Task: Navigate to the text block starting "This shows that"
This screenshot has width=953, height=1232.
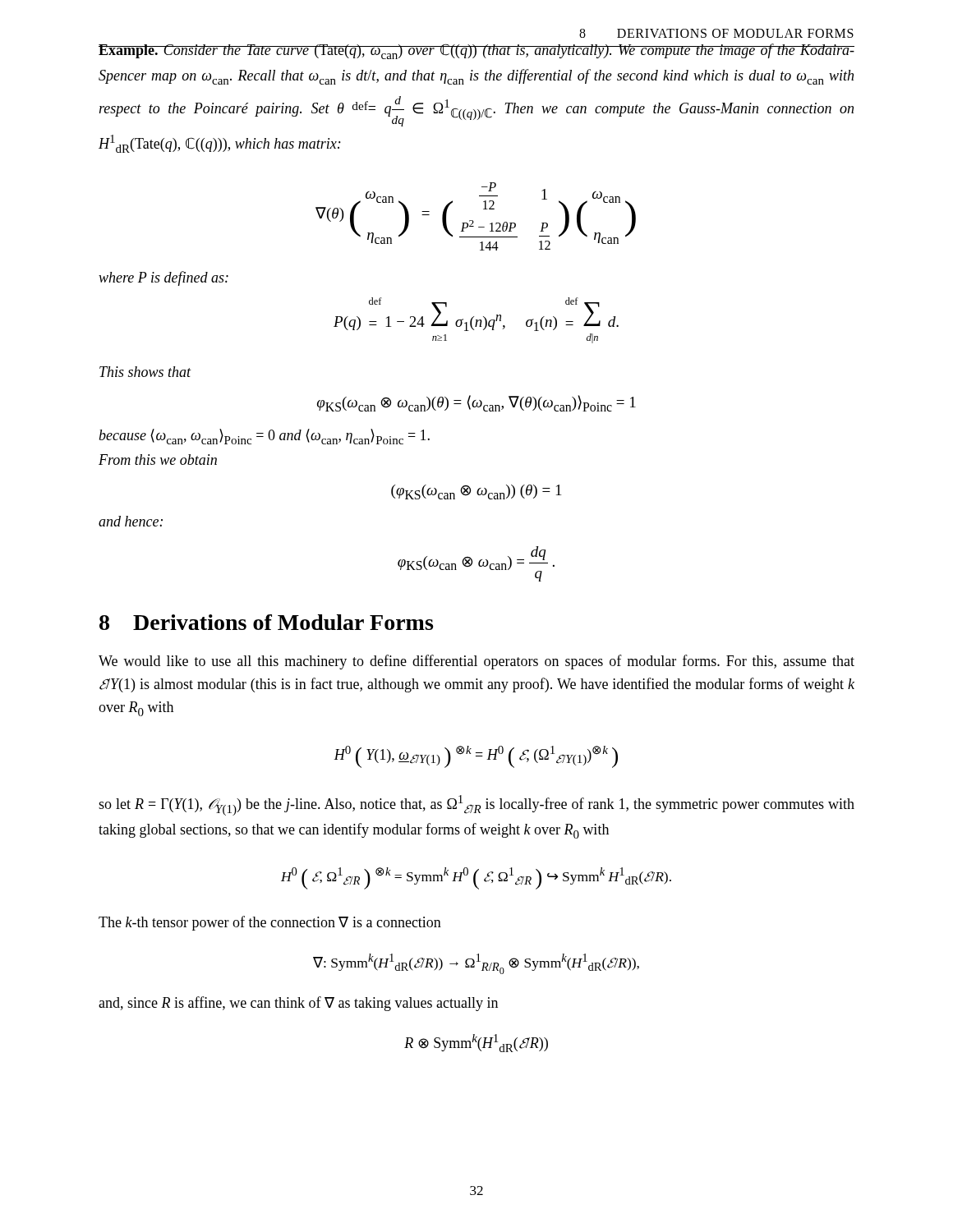Action: [145, 372]
